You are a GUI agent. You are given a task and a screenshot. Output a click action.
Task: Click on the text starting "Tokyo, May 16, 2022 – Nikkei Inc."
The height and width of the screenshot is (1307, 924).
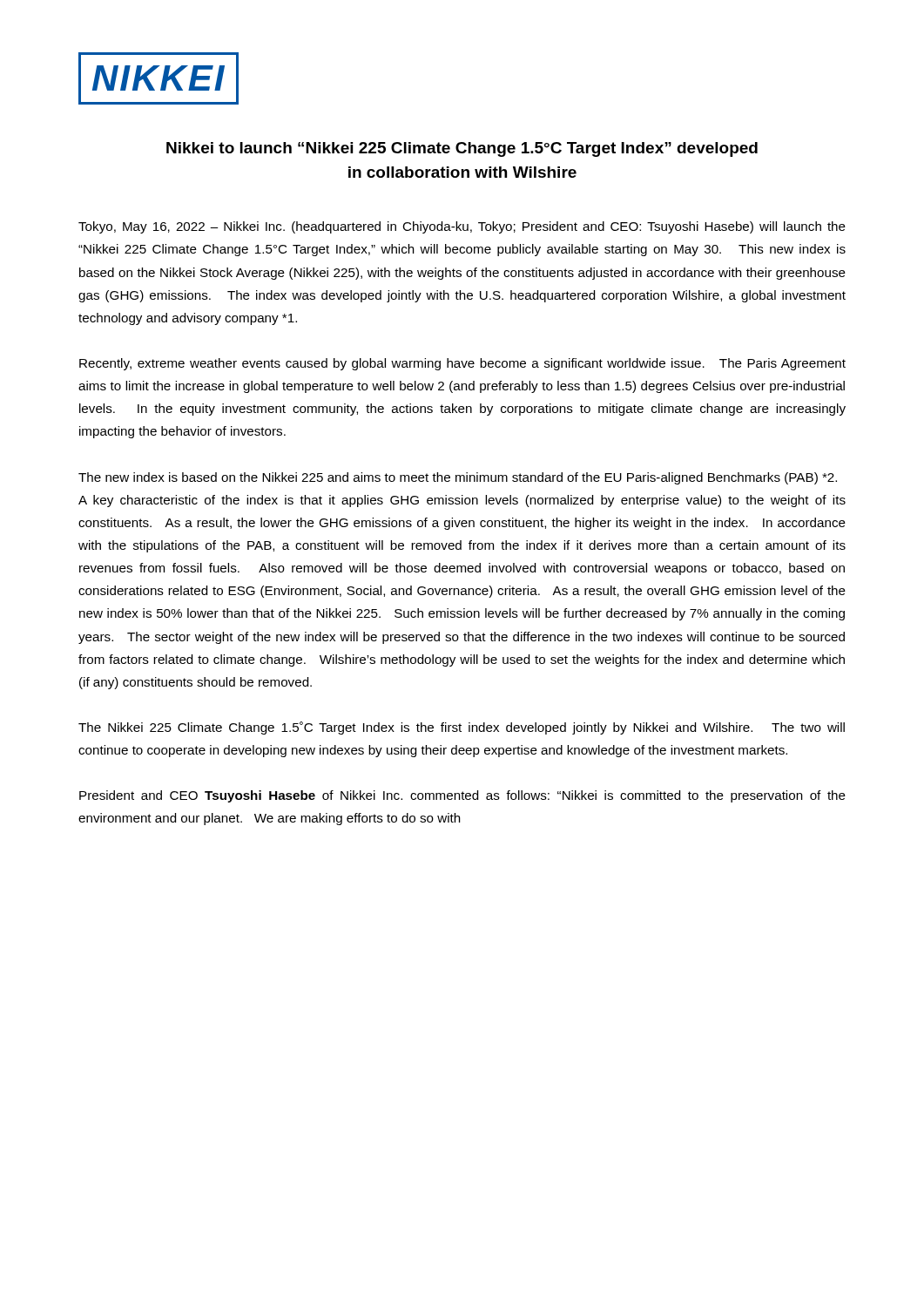pyautogui.click(x=462, y=272)
